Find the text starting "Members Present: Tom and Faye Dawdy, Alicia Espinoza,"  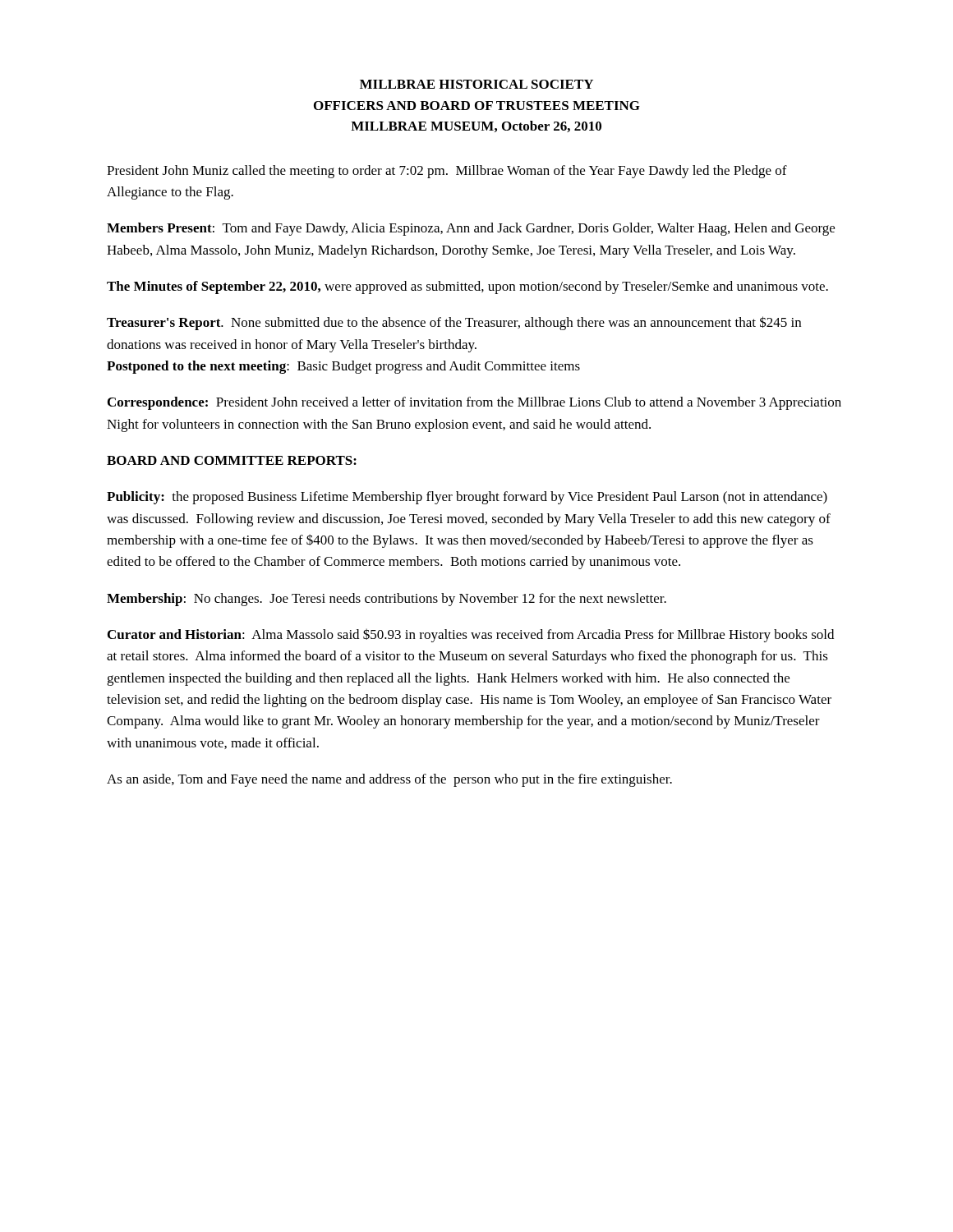tap(471, 239)
